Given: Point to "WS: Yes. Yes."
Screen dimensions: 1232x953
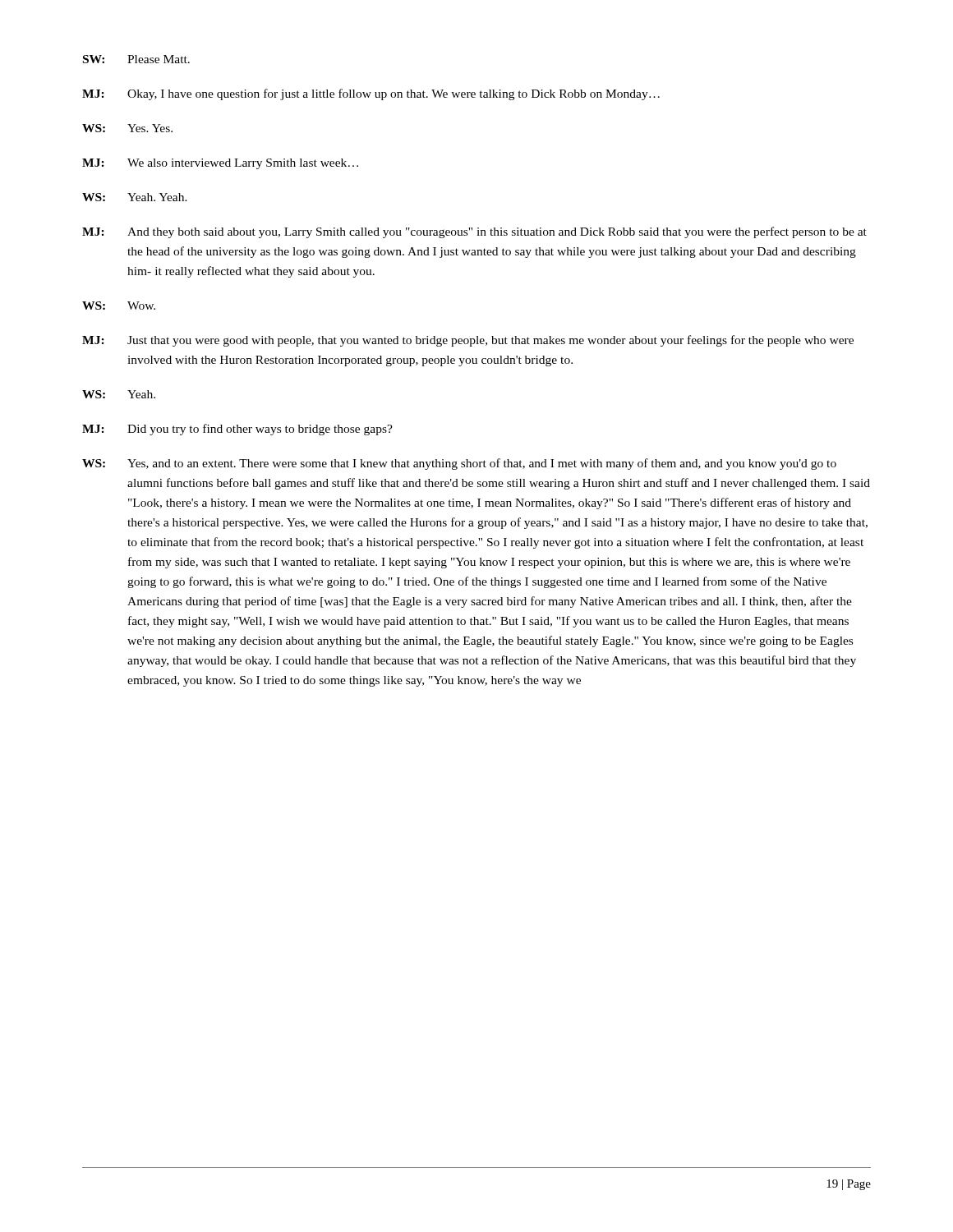Looking at the screenshot, I should coord(127,128).
